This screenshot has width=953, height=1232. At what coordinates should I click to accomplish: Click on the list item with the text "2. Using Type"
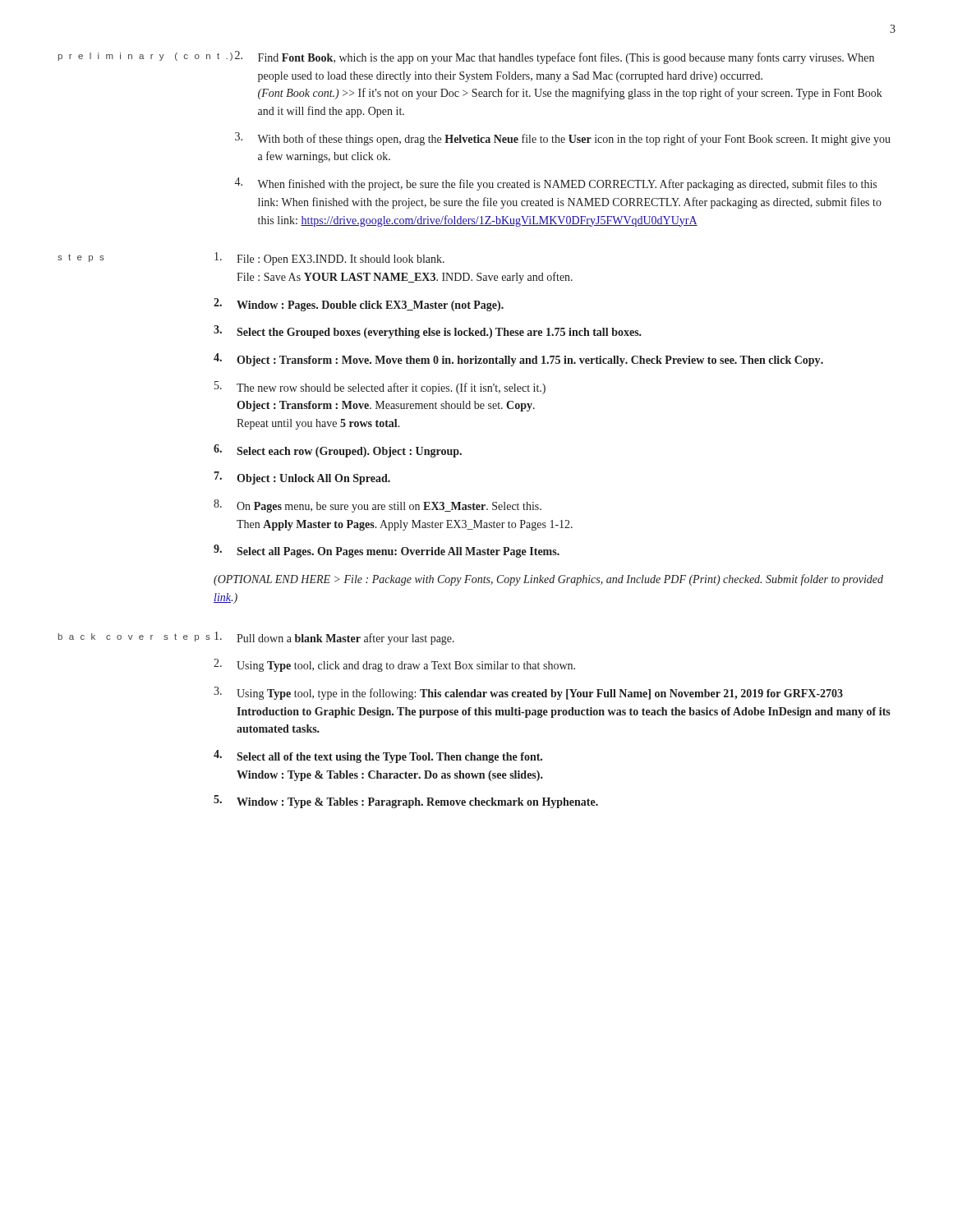click(555, 666)
